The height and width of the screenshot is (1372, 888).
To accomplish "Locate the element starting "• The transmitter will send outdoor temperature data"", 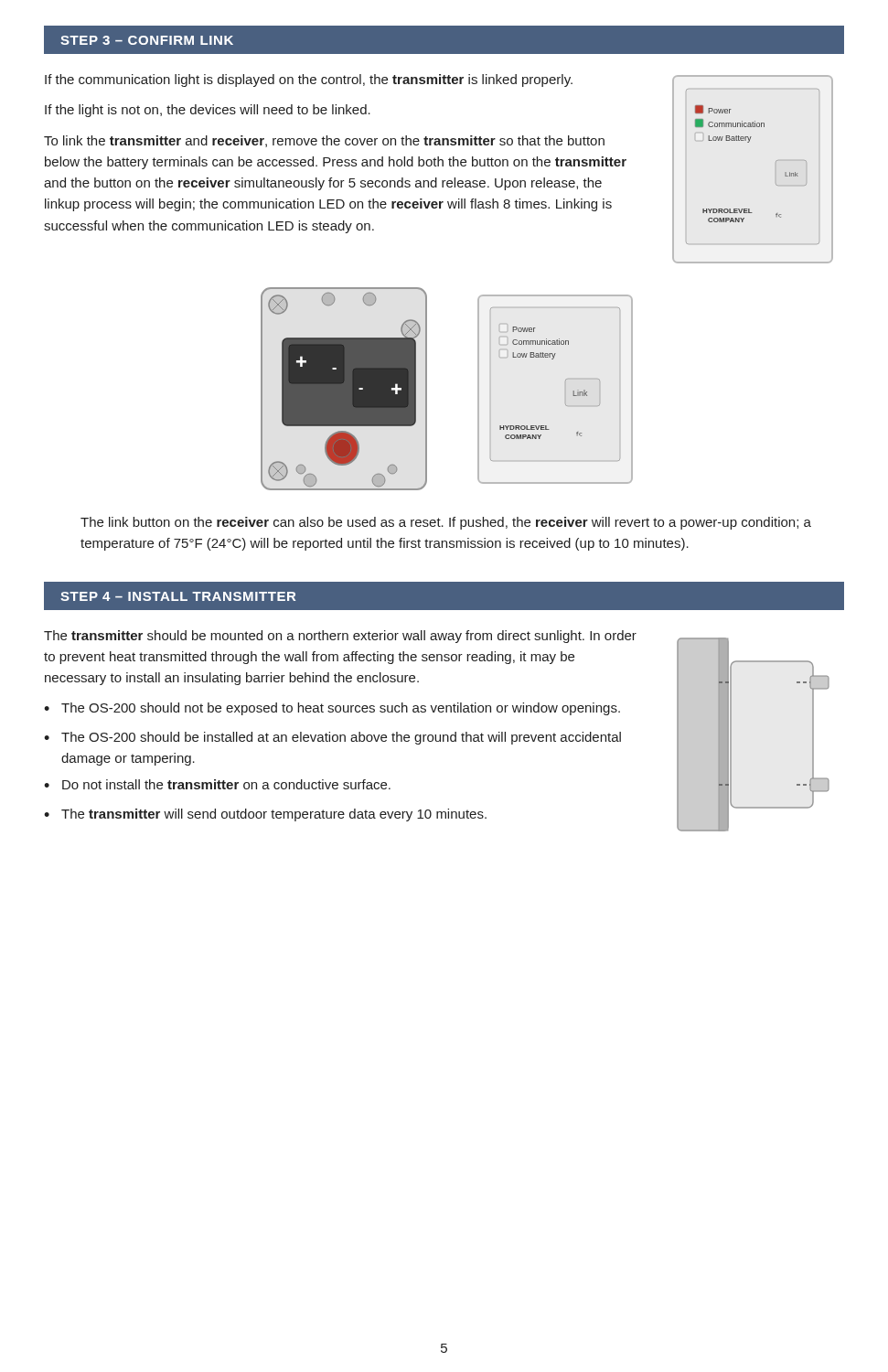I will (266, 814).
